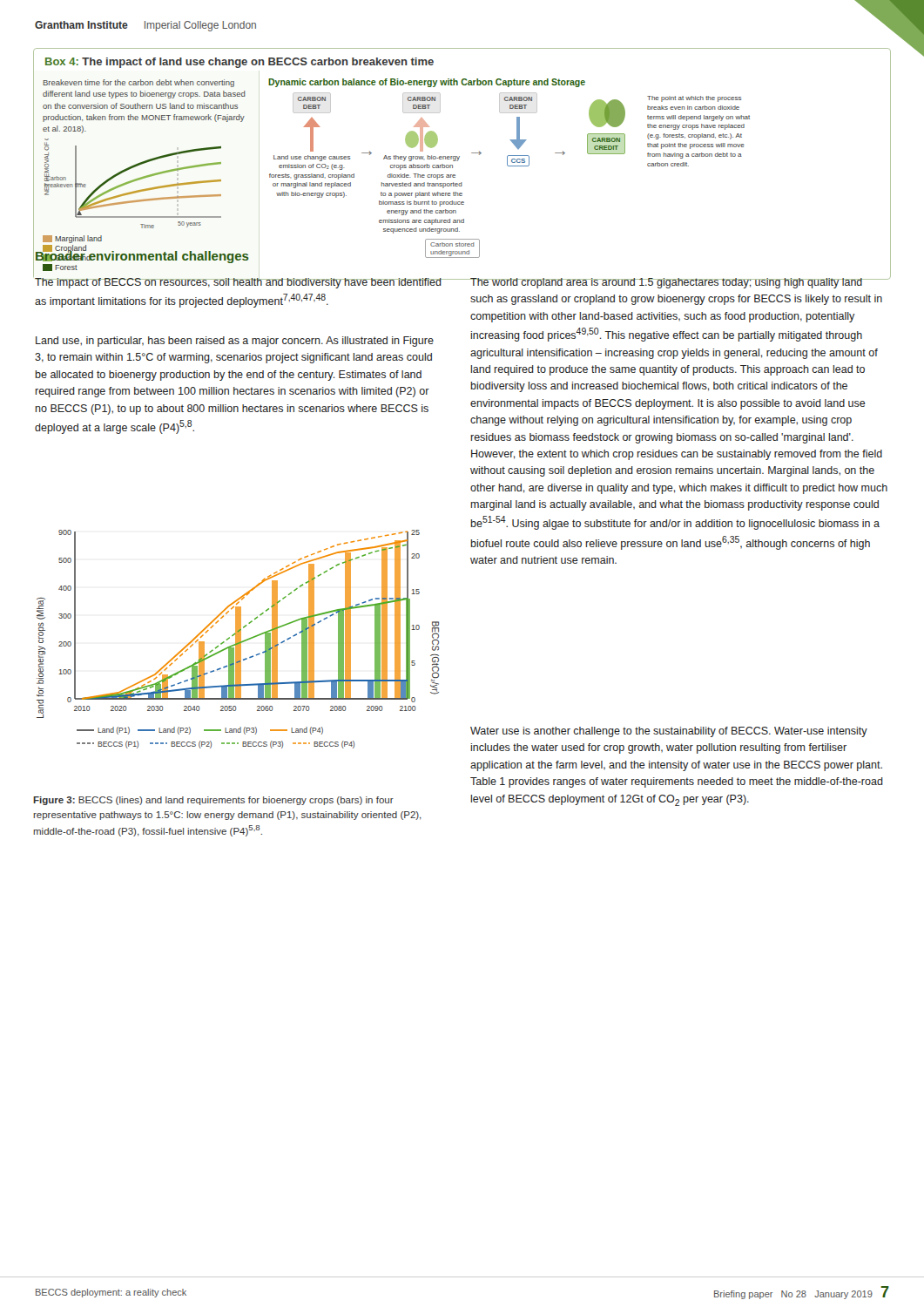Point to the text starting "The impact of"
Image resolution: width=924 pixels, height=1307 pixels.
pyautogui.click(x=238, y=292)
